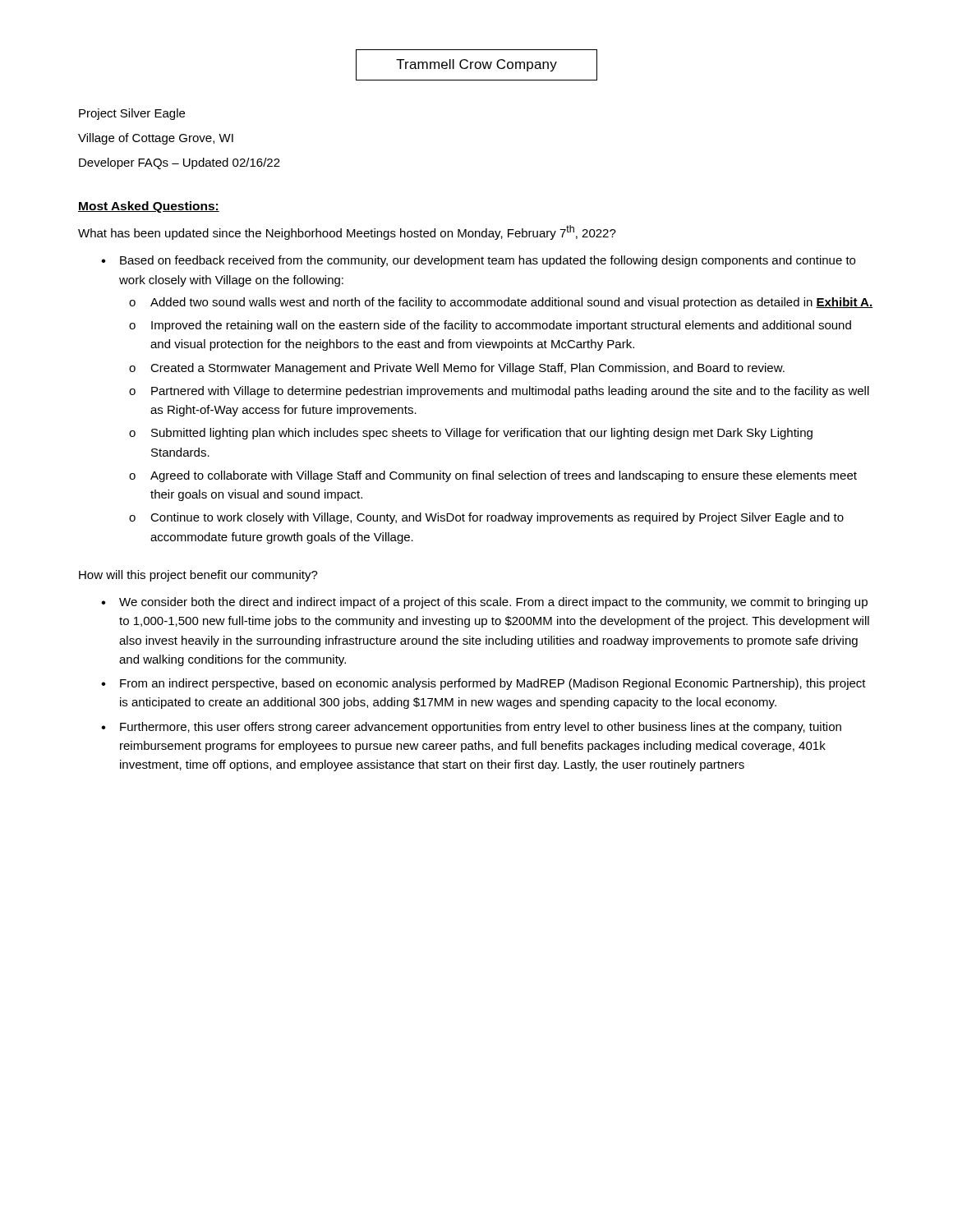Find the list item that says "• We consider both"
953x1232 pixels.
click(488, 630)
